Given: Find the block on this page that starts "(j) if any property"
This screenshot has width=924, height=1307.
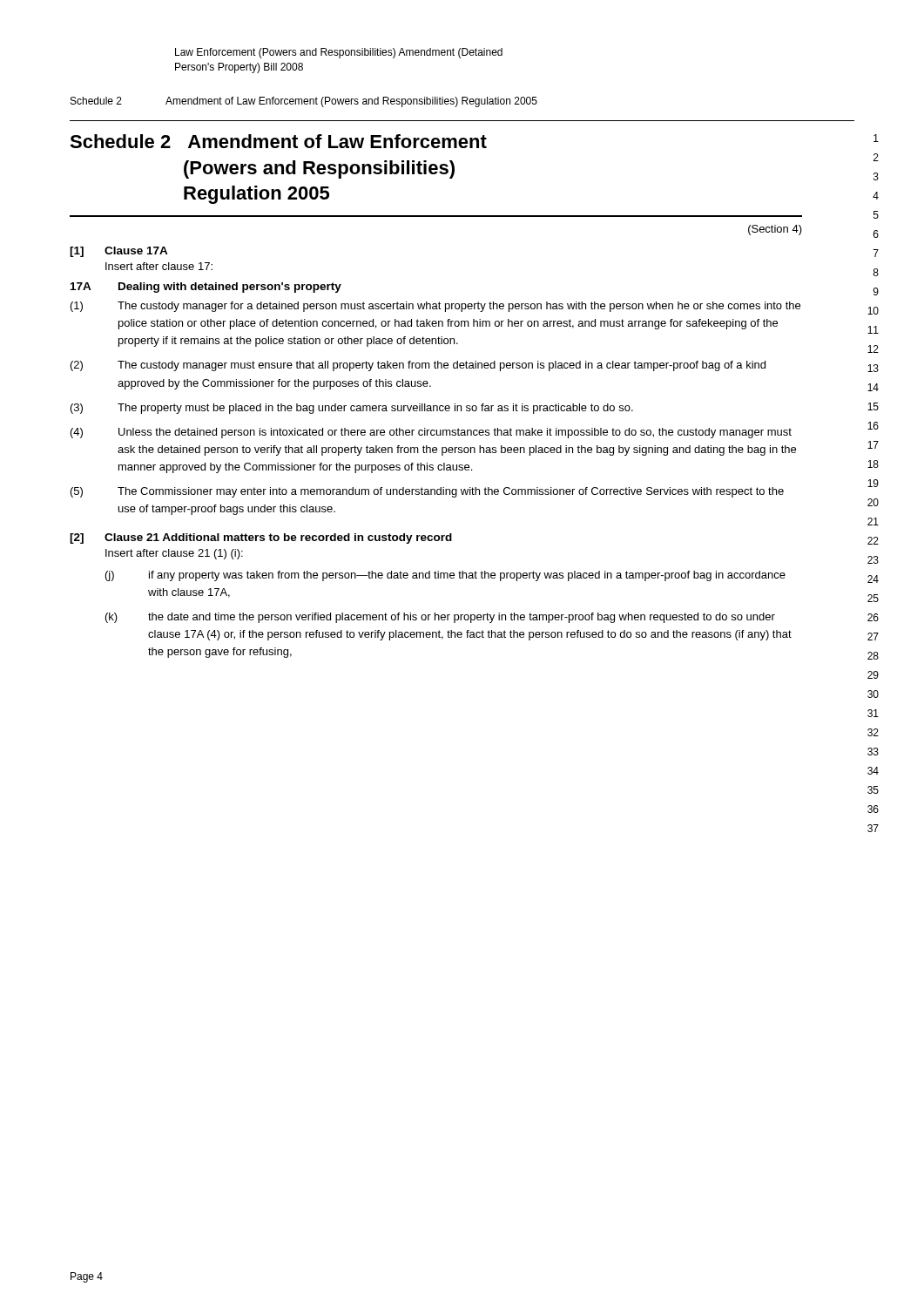Looking at the screenshot, I should tap(453, 584).
